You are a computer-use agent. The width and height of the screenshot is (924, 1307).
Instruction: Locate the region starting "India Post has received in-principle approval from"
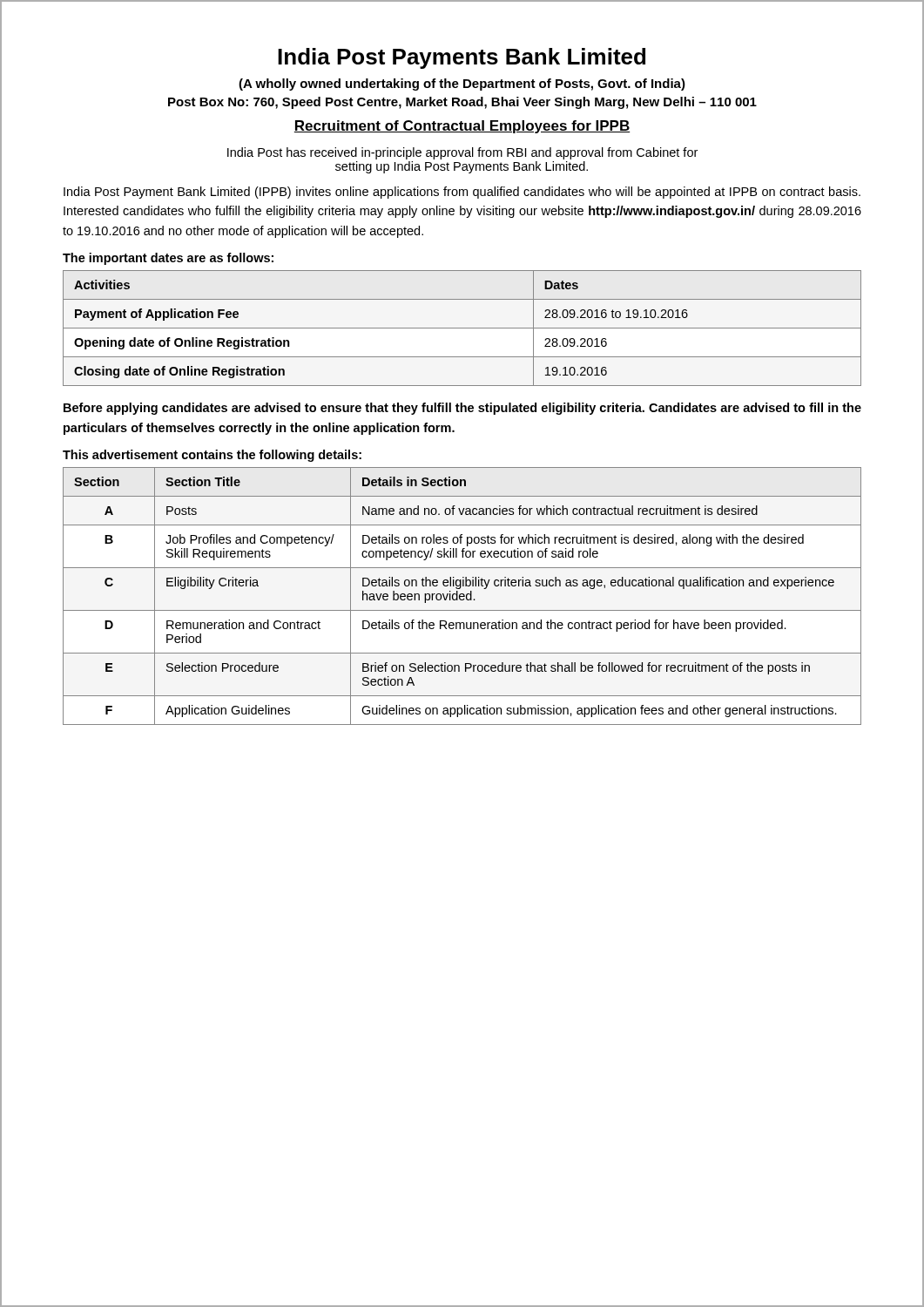click(462, 159)
